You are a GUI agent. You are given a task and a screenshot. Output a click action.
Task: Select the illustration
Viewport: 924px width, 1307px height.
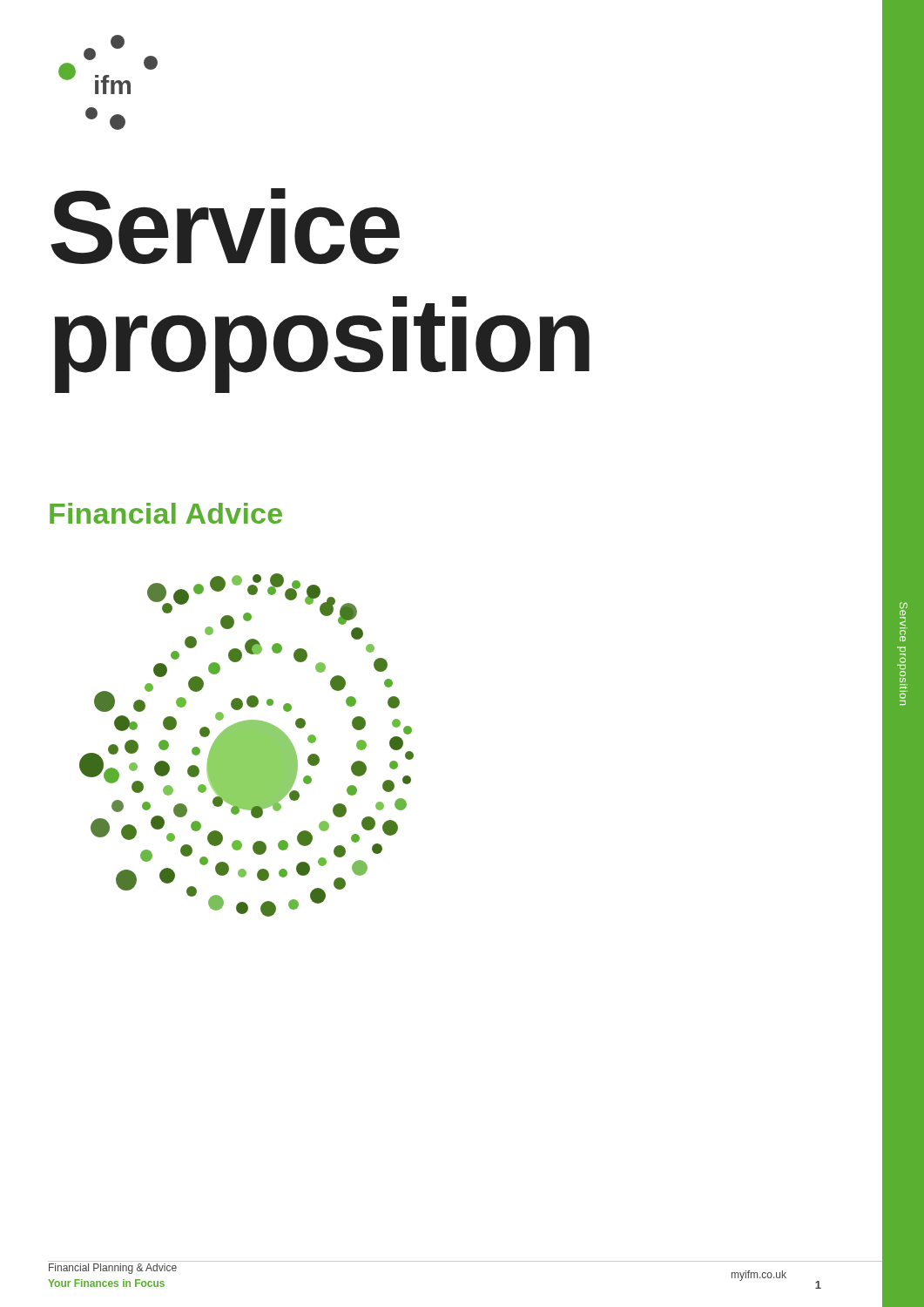click(x=279, y=767)
